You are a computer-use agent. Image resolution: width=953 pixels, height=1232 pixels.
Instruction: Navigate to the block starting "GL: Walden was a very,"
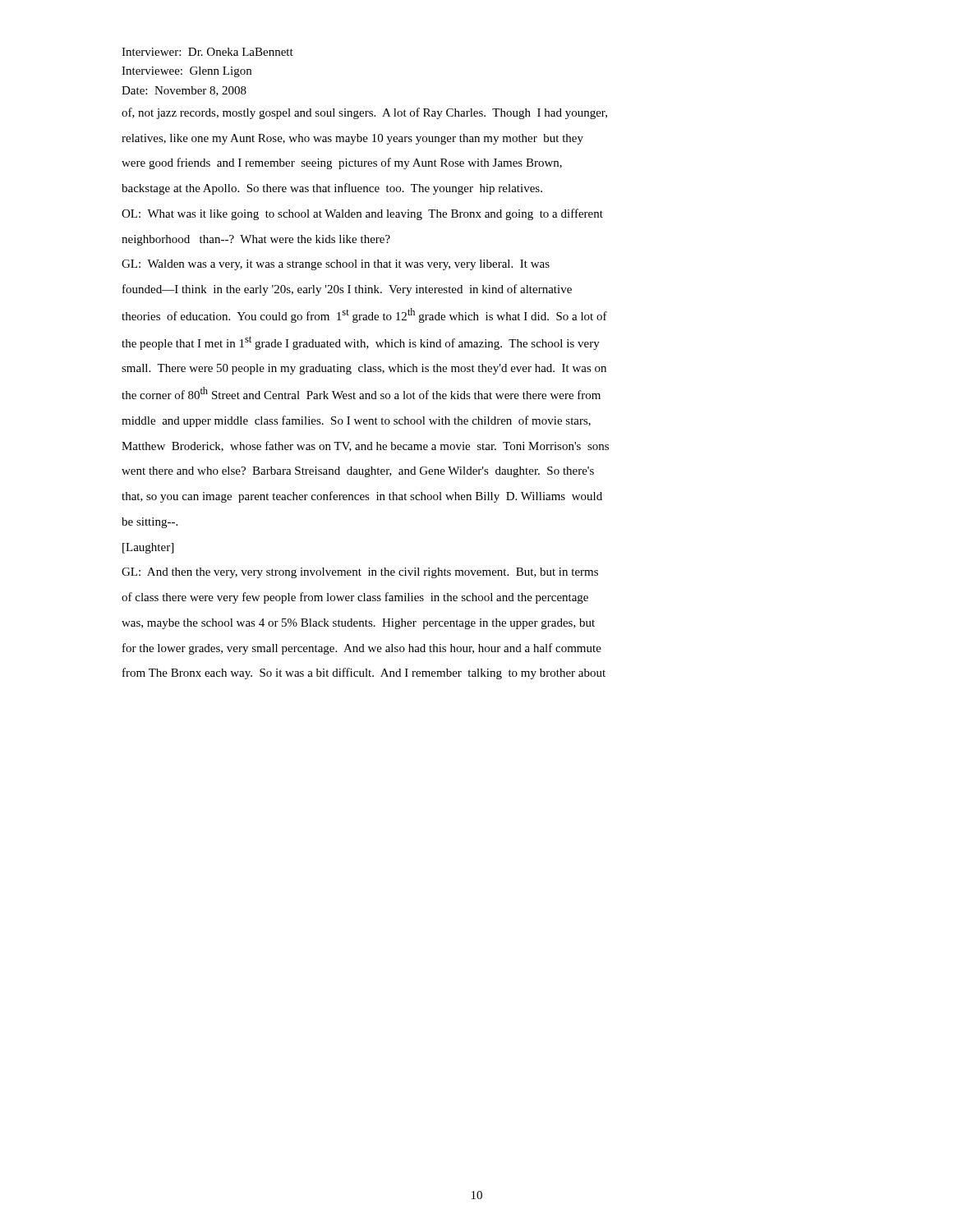365,393
